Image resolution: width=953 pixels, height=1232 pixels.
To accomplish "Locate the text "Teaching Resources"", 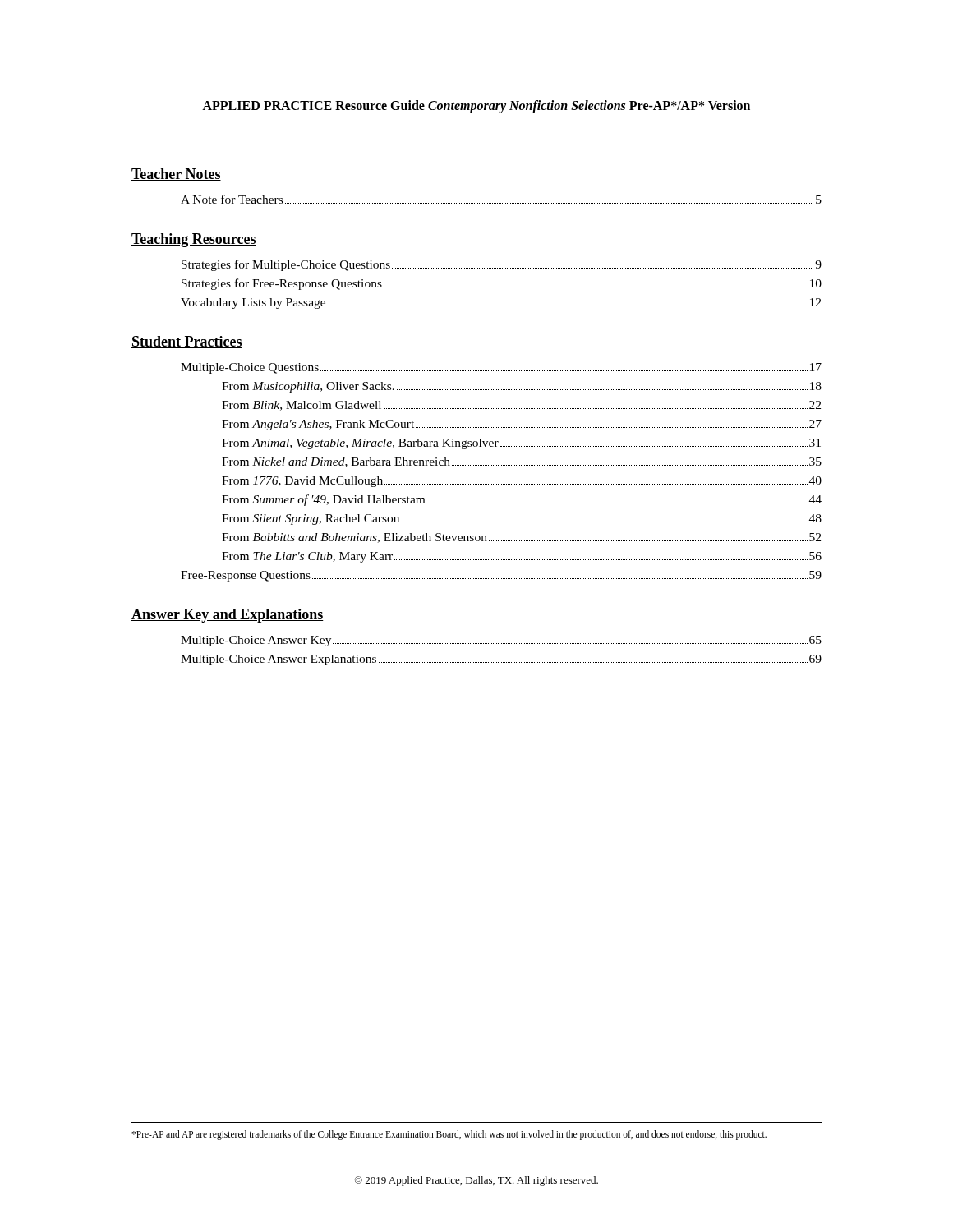I will [x=194, y=239].
